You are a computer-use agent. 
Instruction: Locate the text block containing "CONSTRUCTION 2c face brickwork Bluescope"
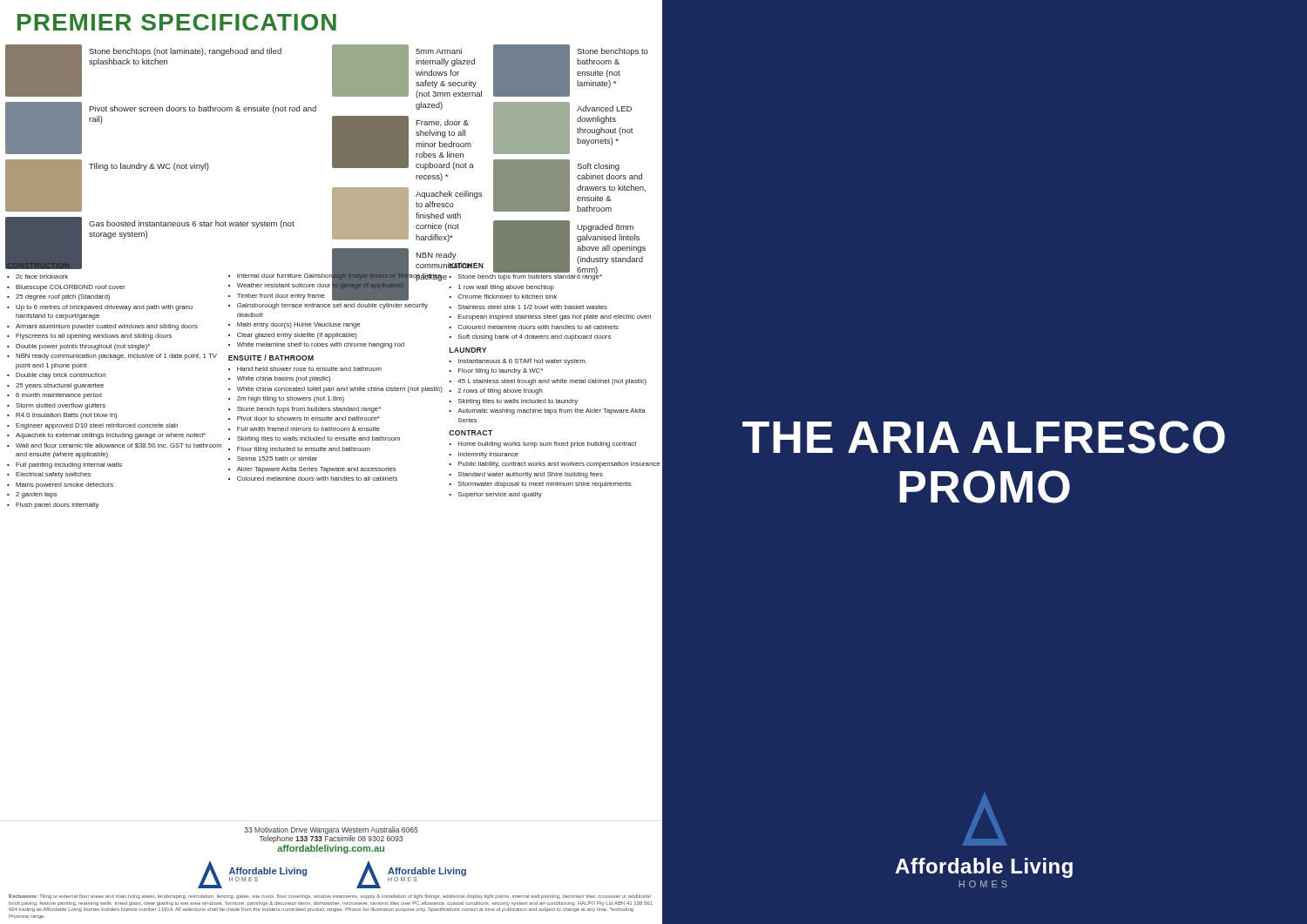[336, 387]
